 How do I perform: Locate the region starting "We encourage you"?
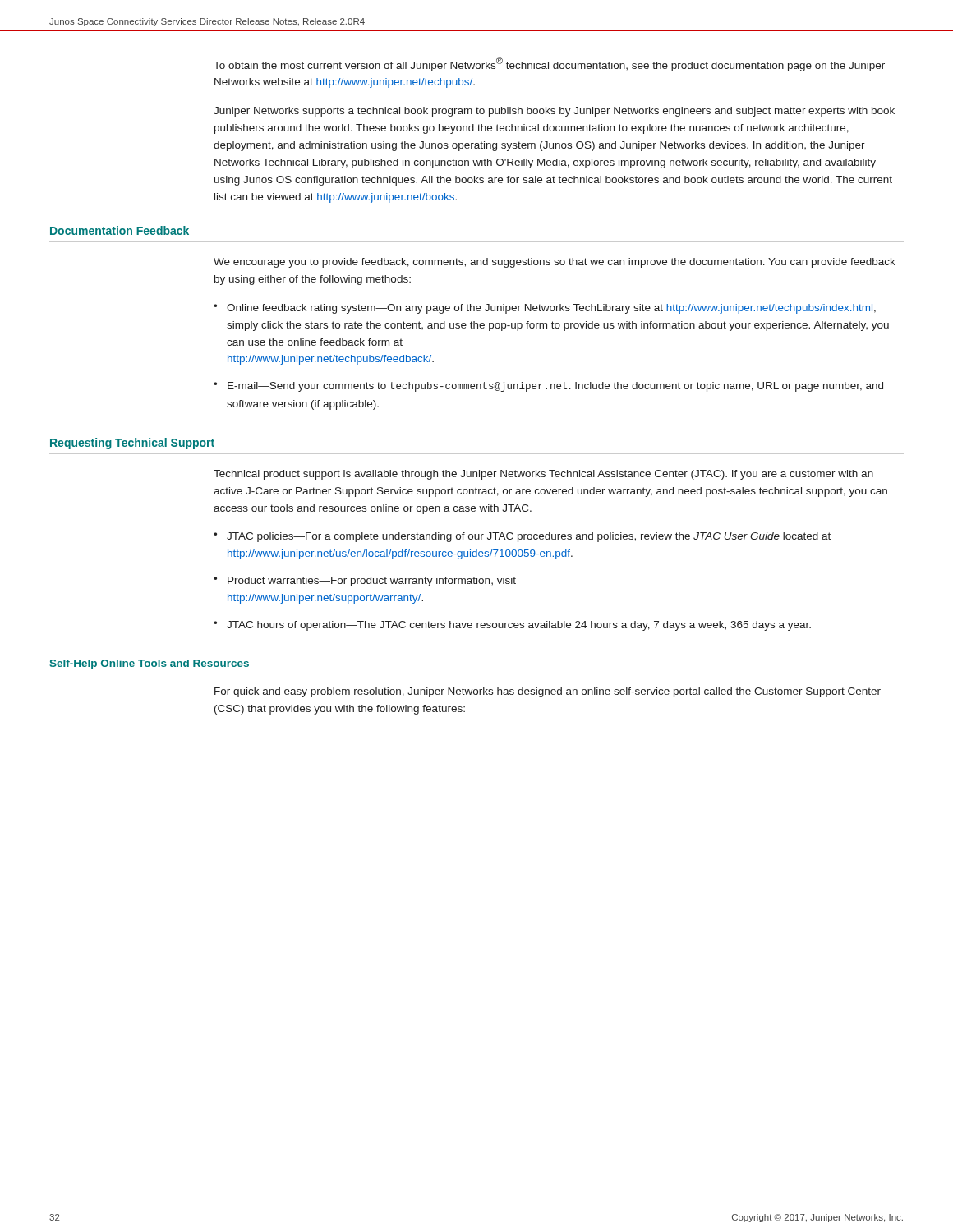559,271
